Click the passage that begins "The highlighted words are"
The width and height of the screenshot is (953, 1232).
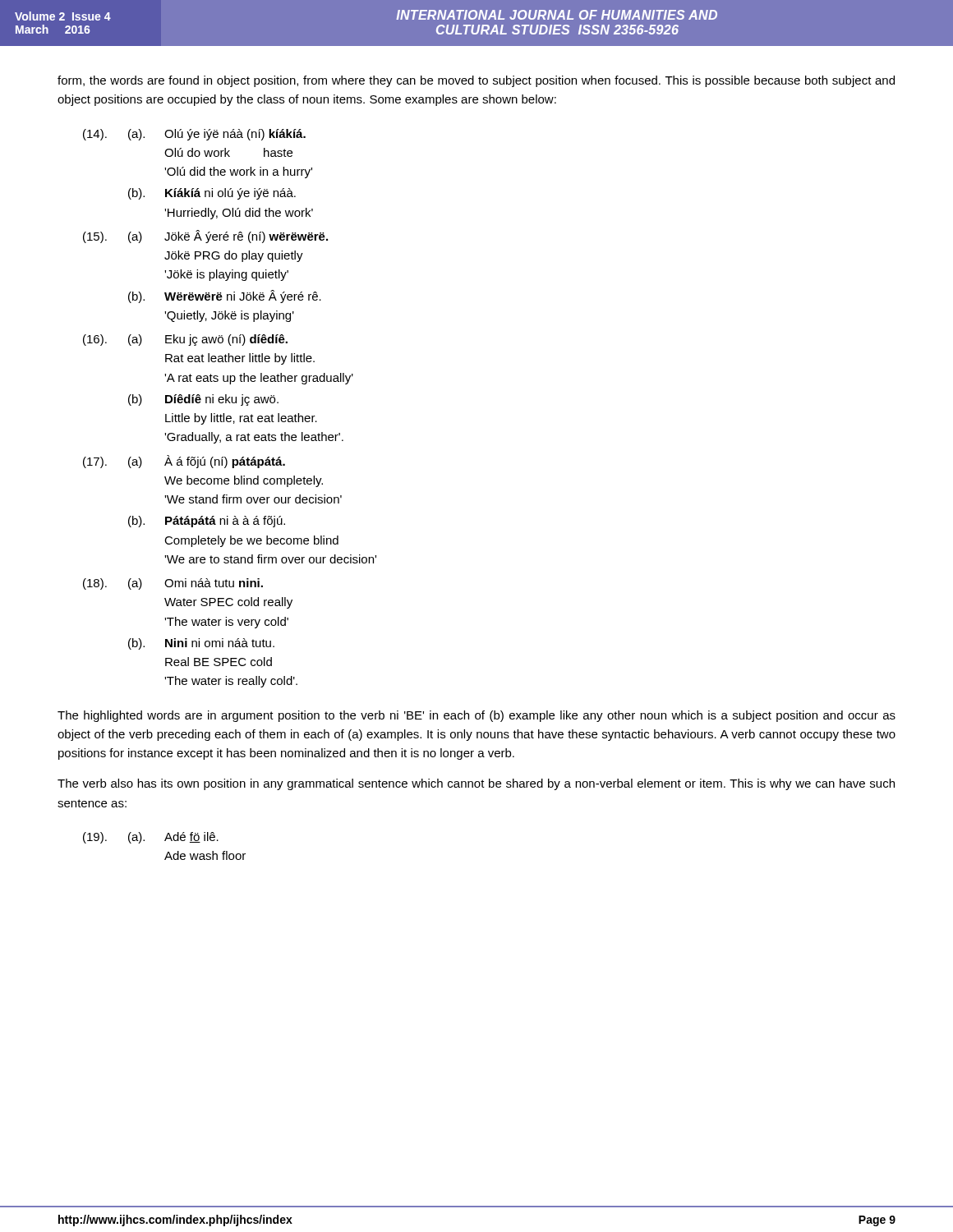coord(476,734)
